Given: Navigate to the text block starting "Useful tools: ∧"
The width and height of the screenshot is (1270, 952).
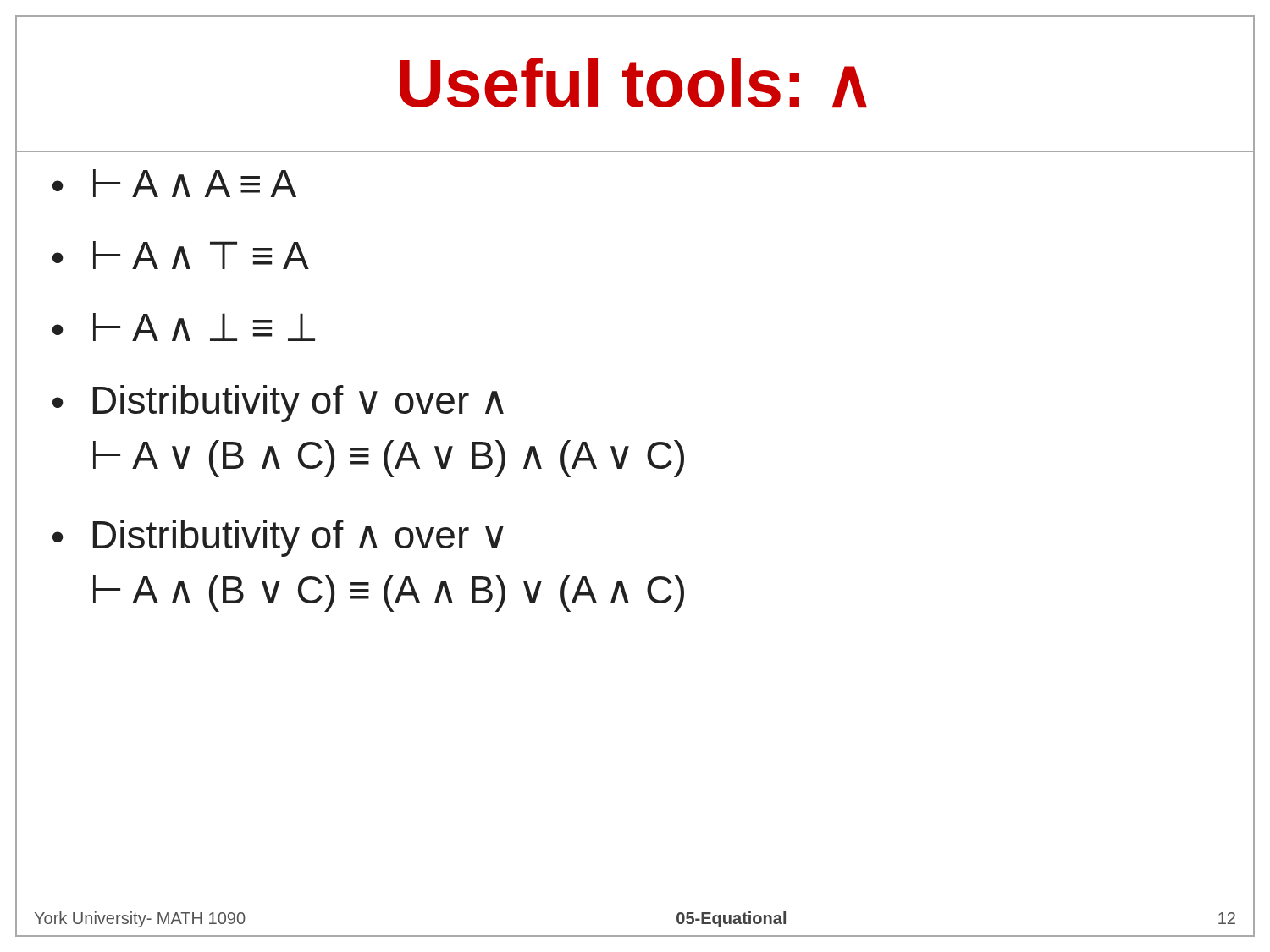Looking at the screenshot, I should pos(635,83).
